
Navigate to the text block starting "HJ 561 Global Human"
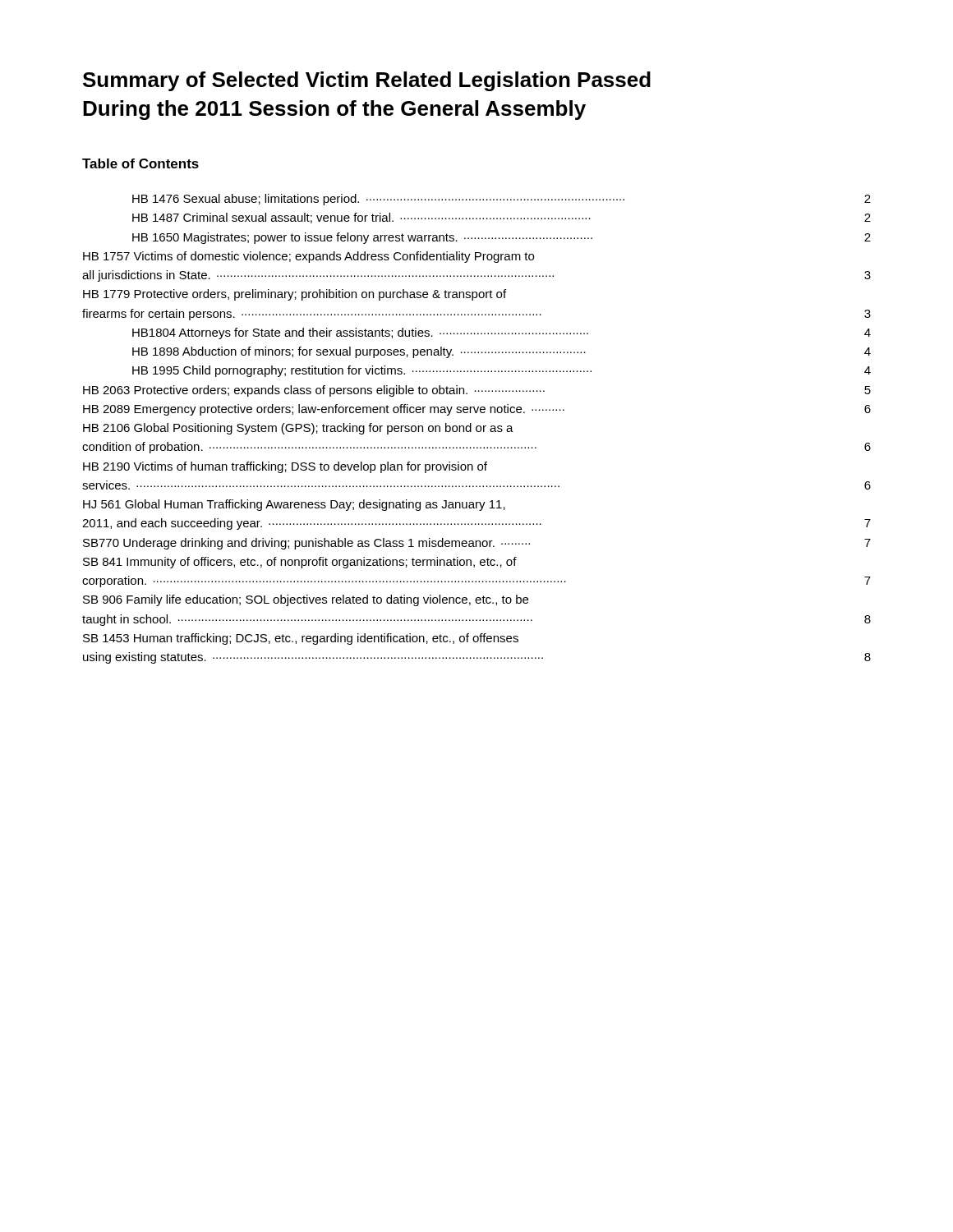click(x=476, y=514)
